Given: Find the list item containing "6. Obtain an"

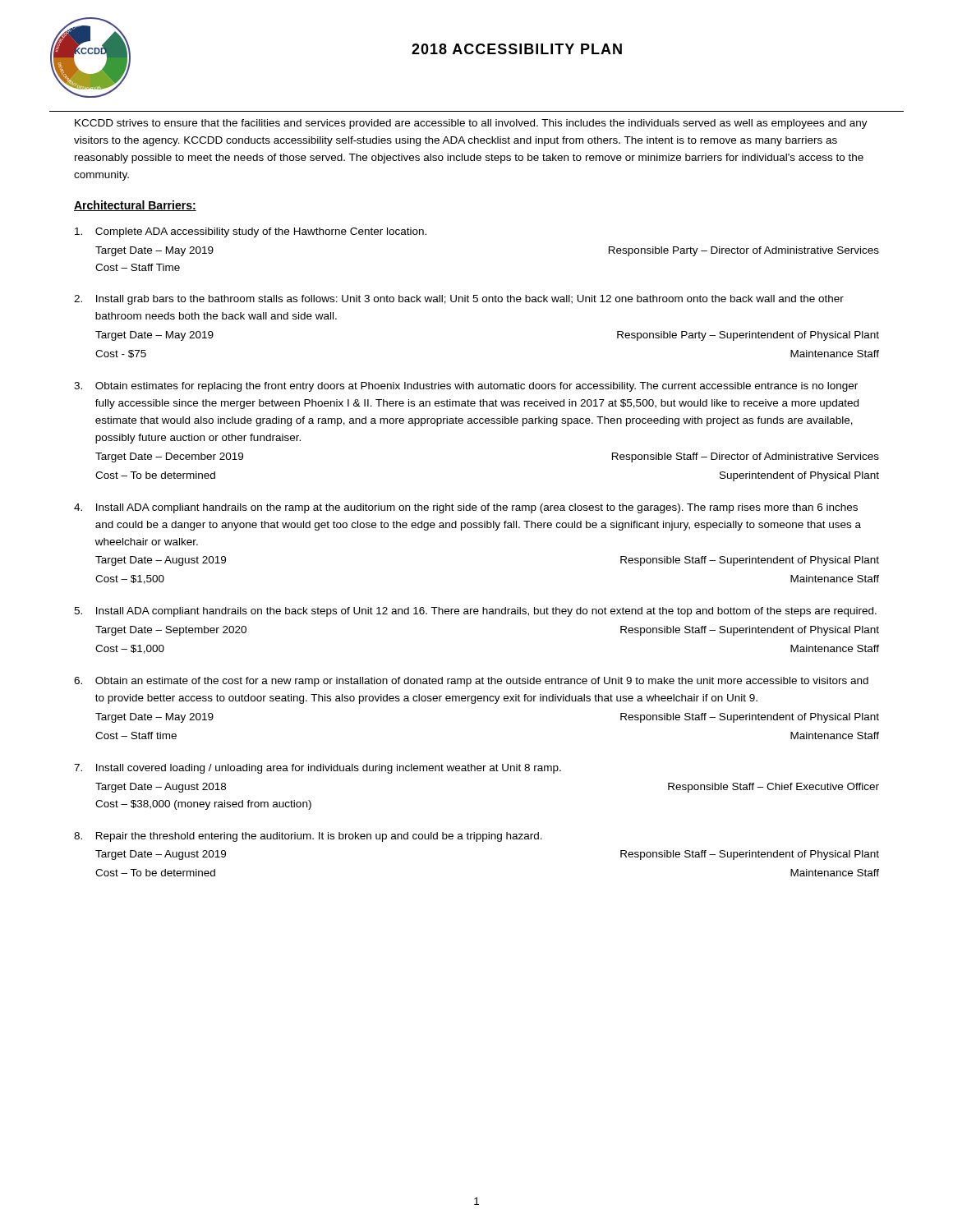Looking at the screenshot, I should pos(476,709).
